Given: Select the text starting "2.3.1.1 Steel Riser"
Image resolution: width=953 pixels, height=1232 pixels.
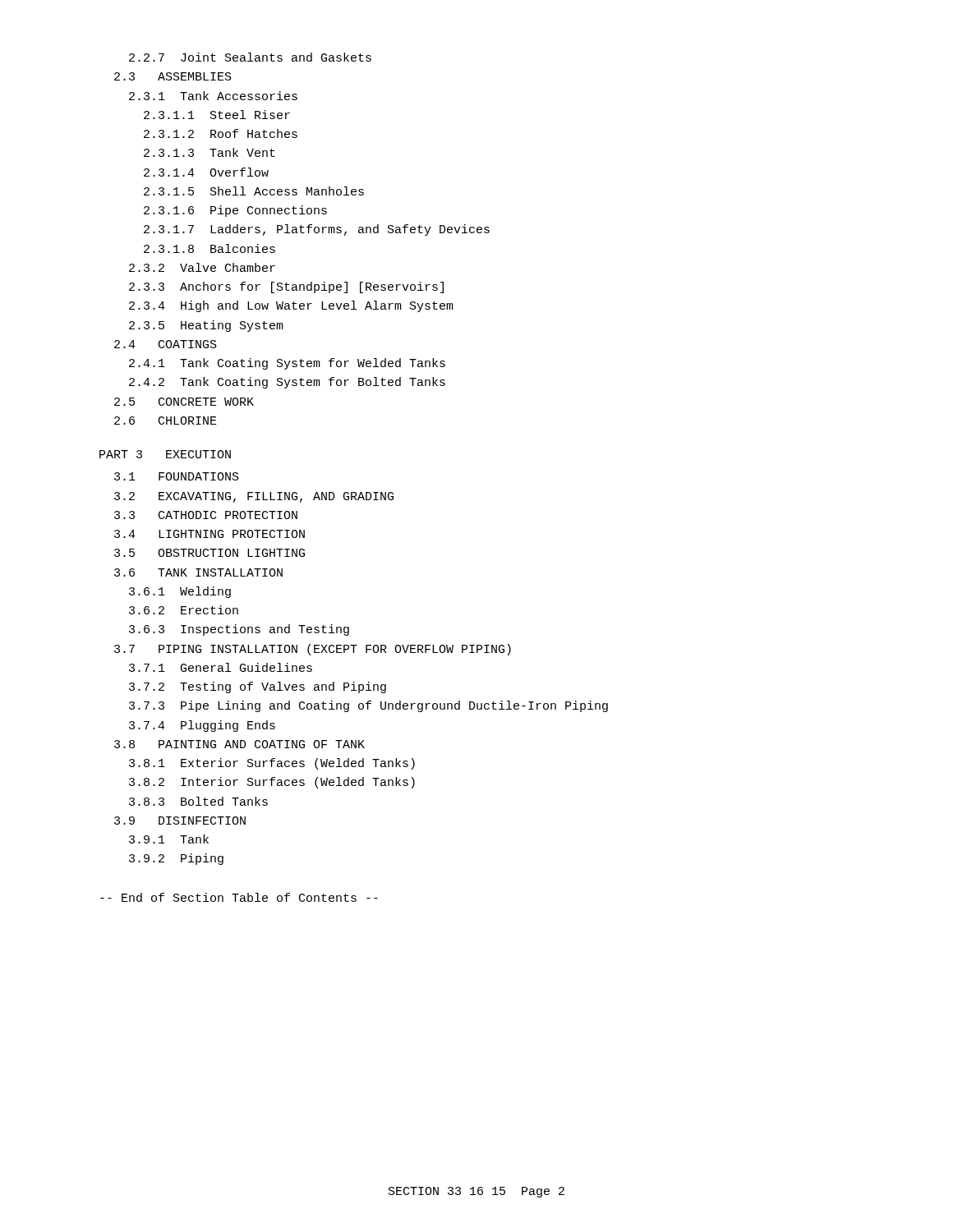Looking at the screenshot, I should pyautogui.click(x=217, y=115).
